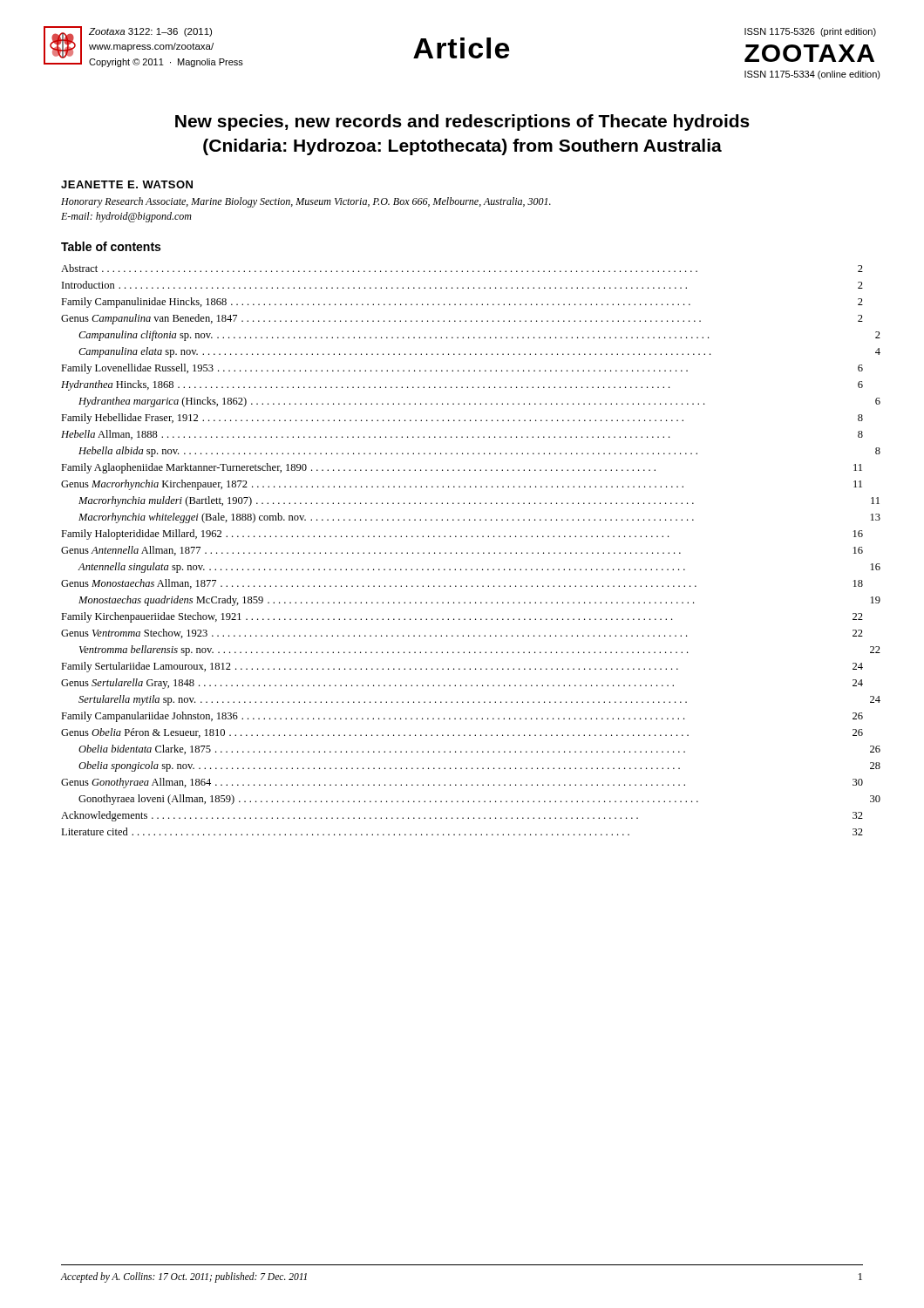Viewport: 924px width, 1308px height.
Task: Point to the text block starting "New species, new records and"
Action: coord(462,134)
